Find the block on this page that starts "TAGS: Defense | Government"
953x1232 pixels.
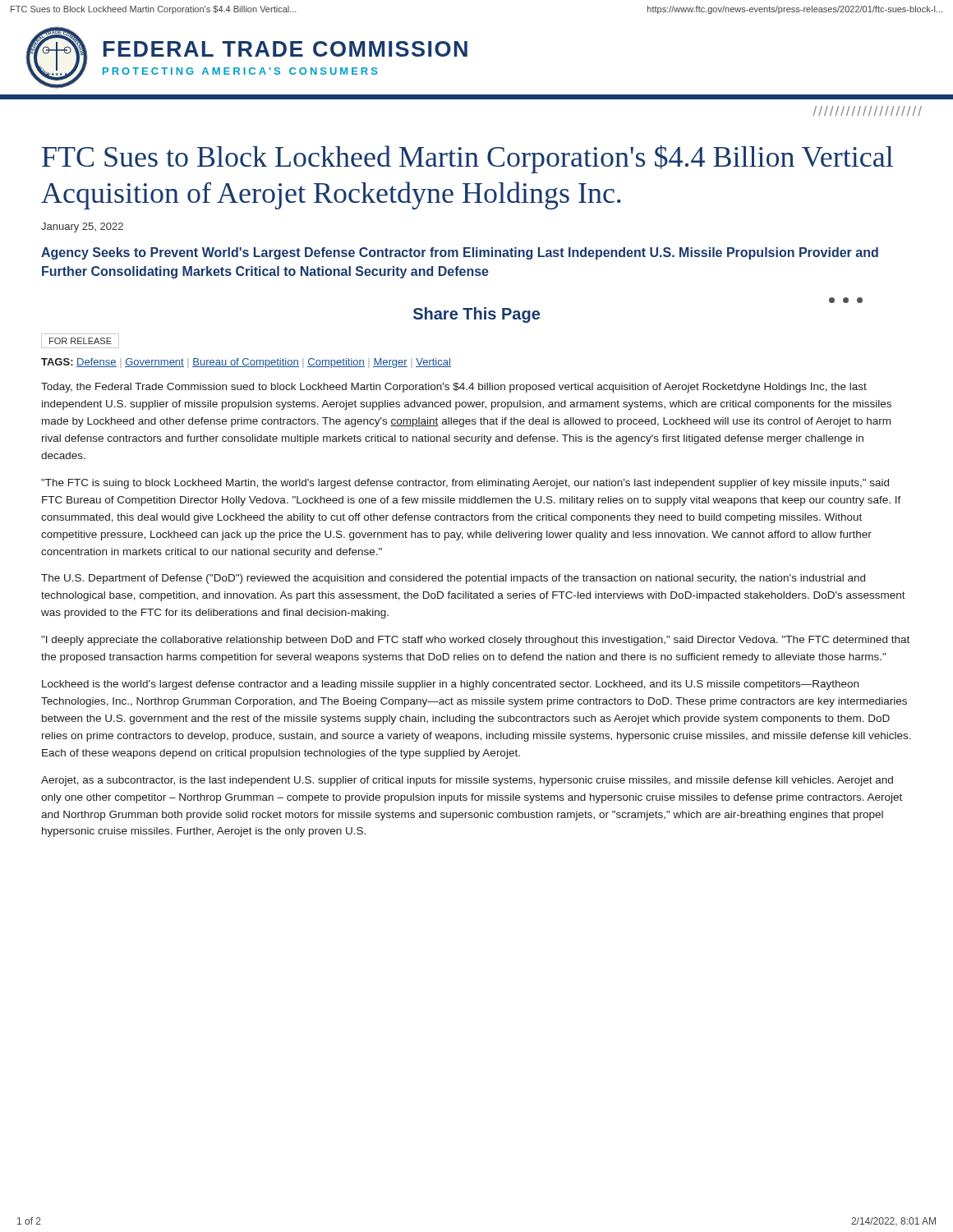point(246,362)
